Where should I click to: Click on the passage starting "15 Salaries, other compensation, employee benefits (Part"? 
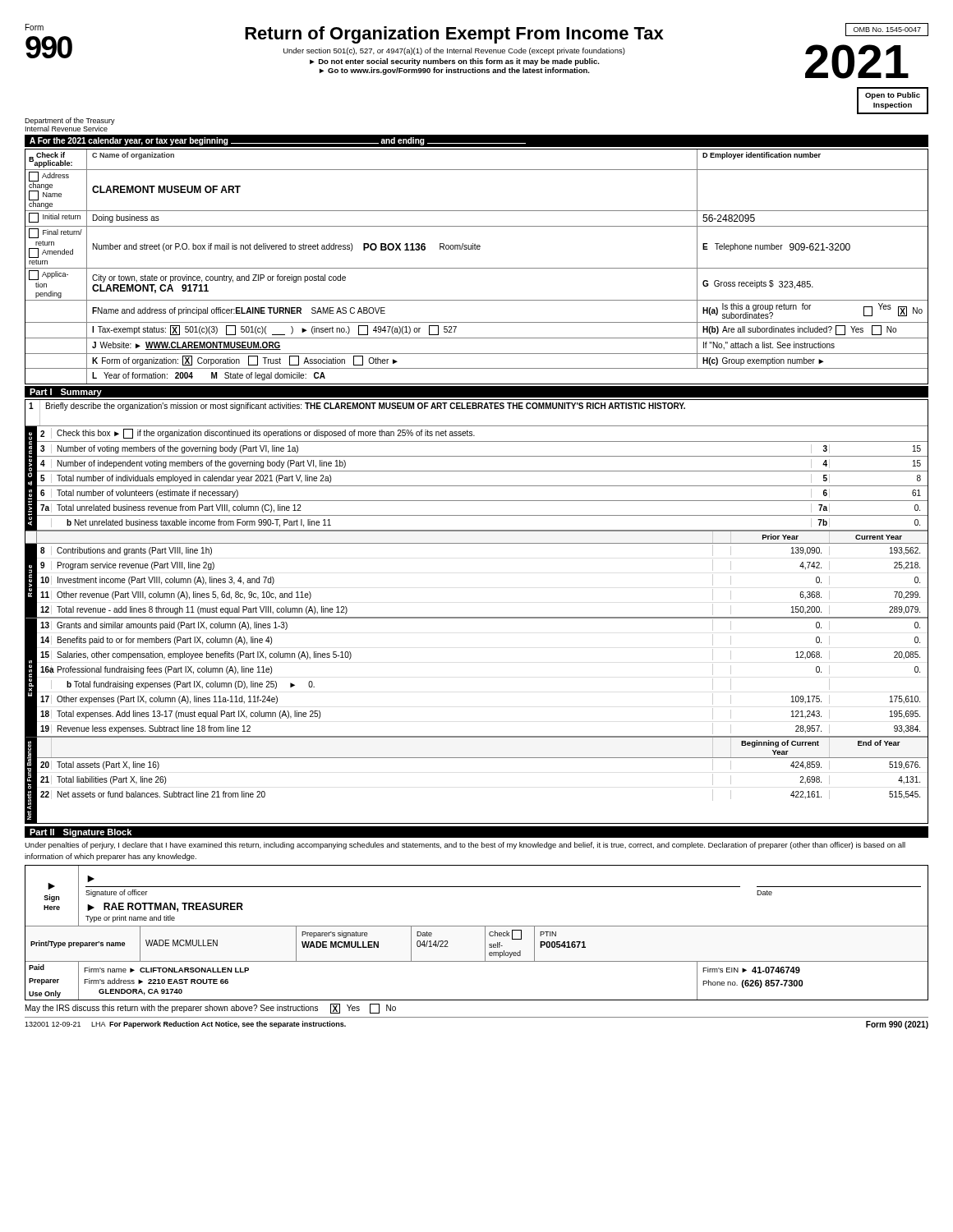(194, 655)
